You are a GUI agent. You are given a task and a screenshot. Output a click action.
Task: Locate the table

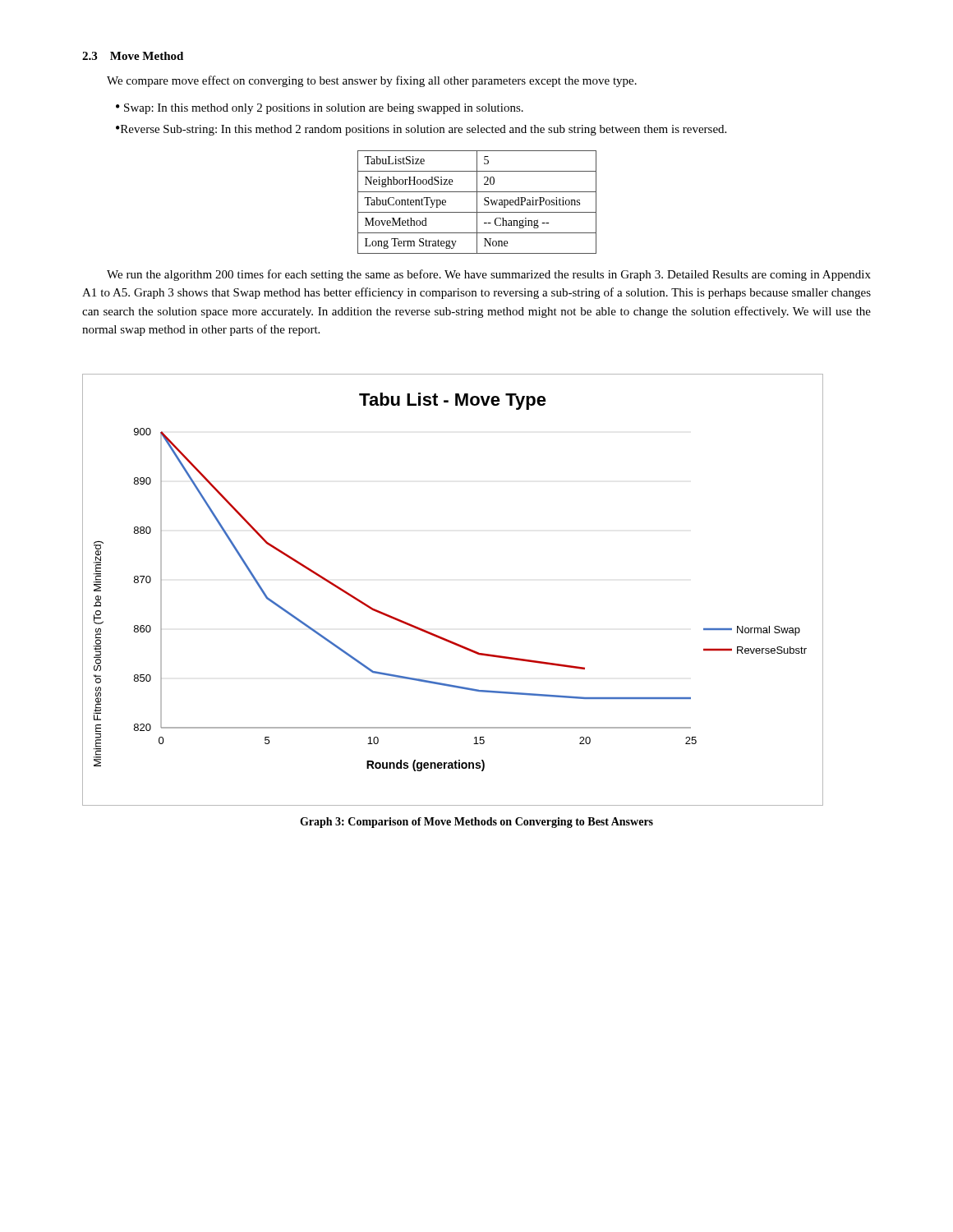476,202
